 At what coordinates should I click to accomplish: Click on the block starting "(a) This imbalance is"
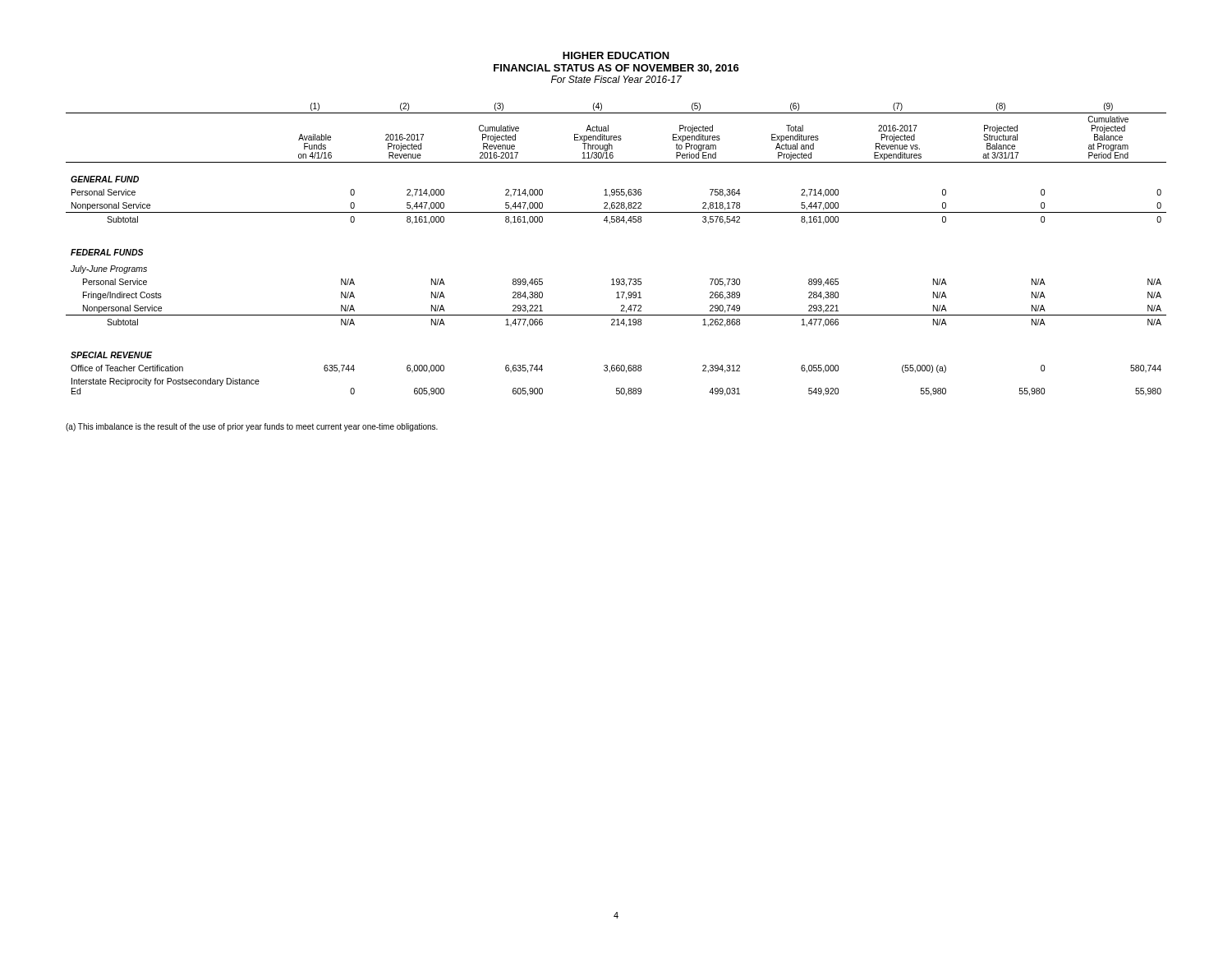point(252,427)
